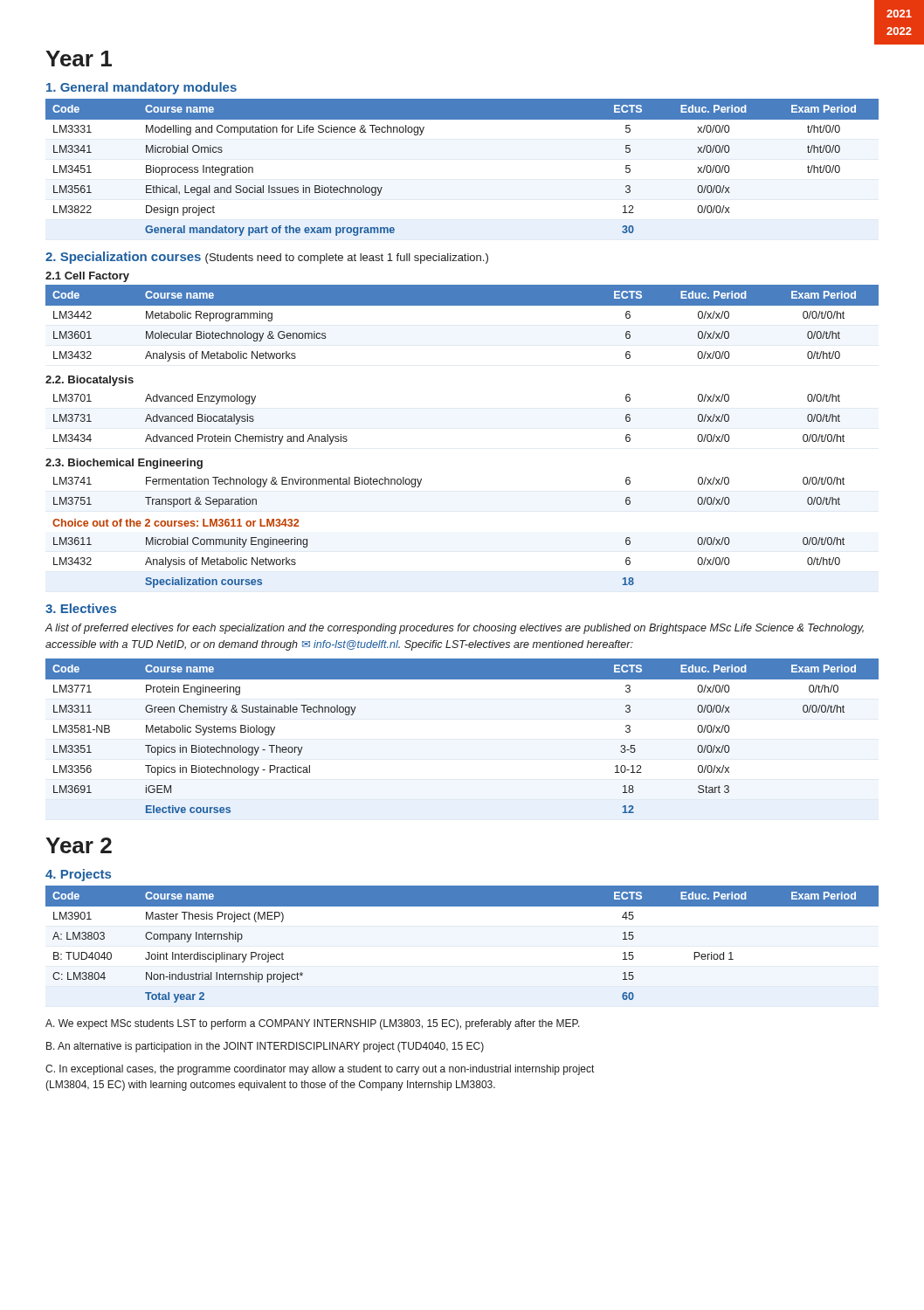This screenshot has width=924, height=1310.
Task: Select the table that reads "Design project"
Action: tap(462, 169)
